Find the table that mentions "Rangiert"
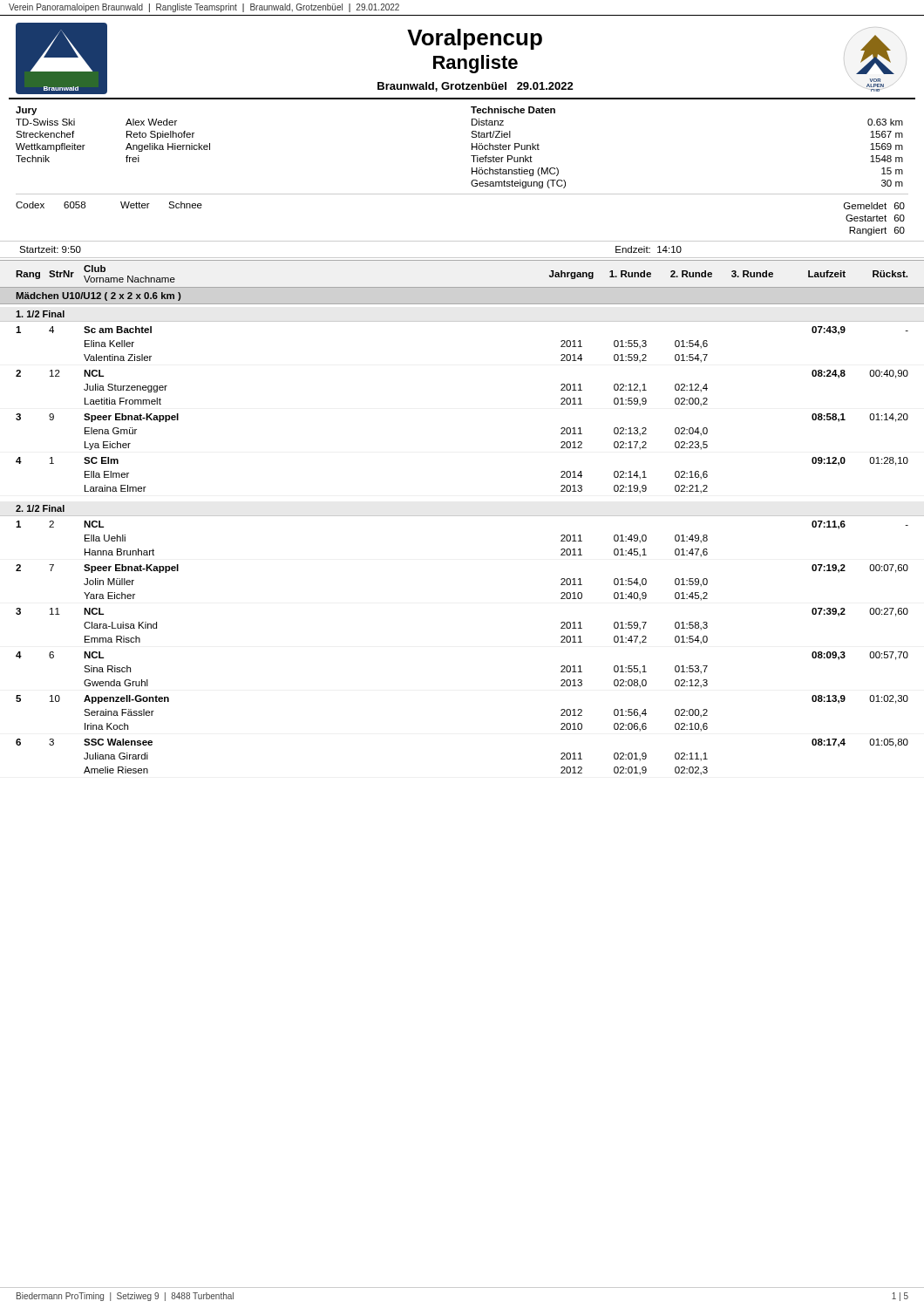Viewport: 924px width, 1308px height. pyautogui.click(x=462, y=218)
